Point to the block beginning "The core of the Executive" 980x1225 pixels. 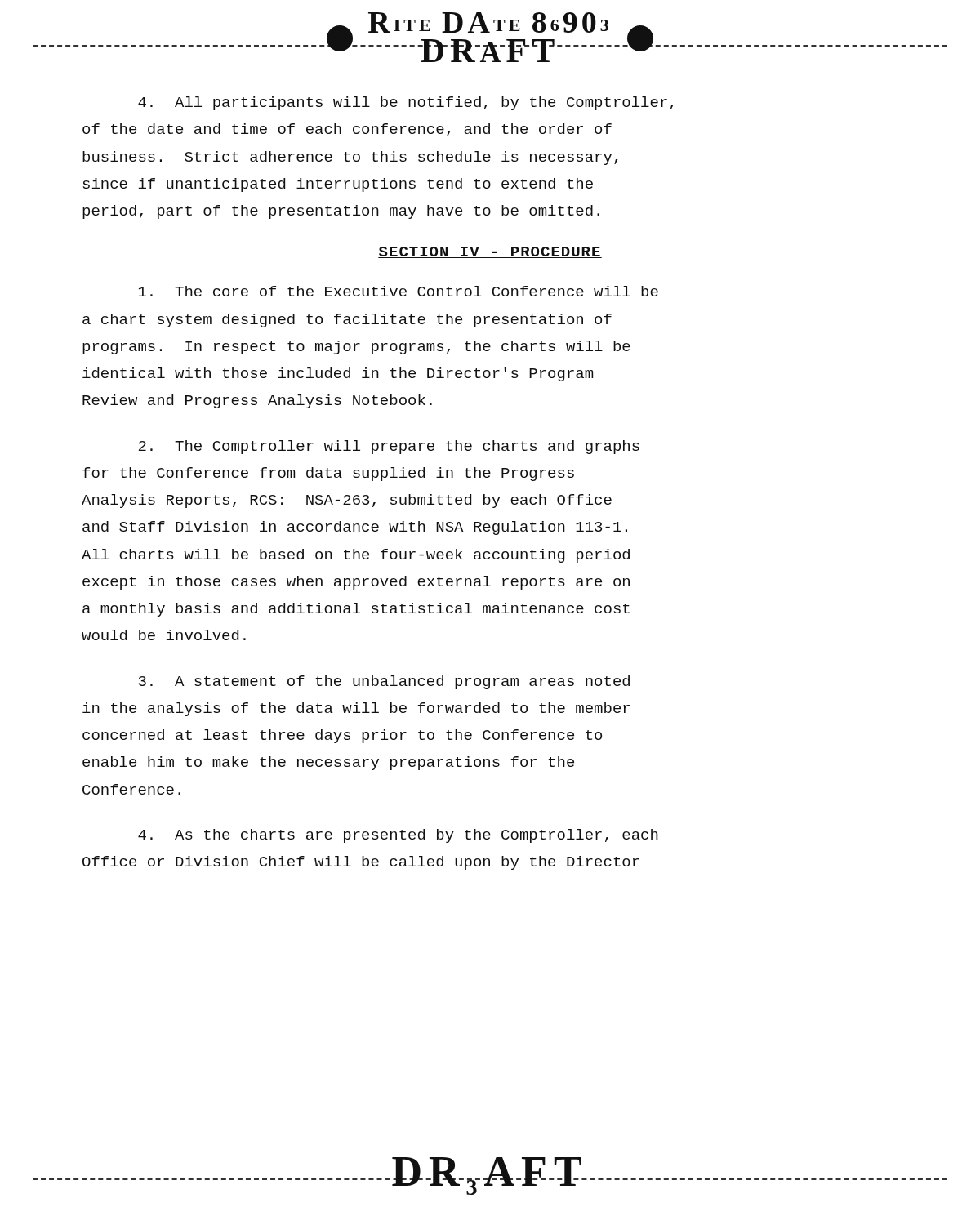(370, 347)
